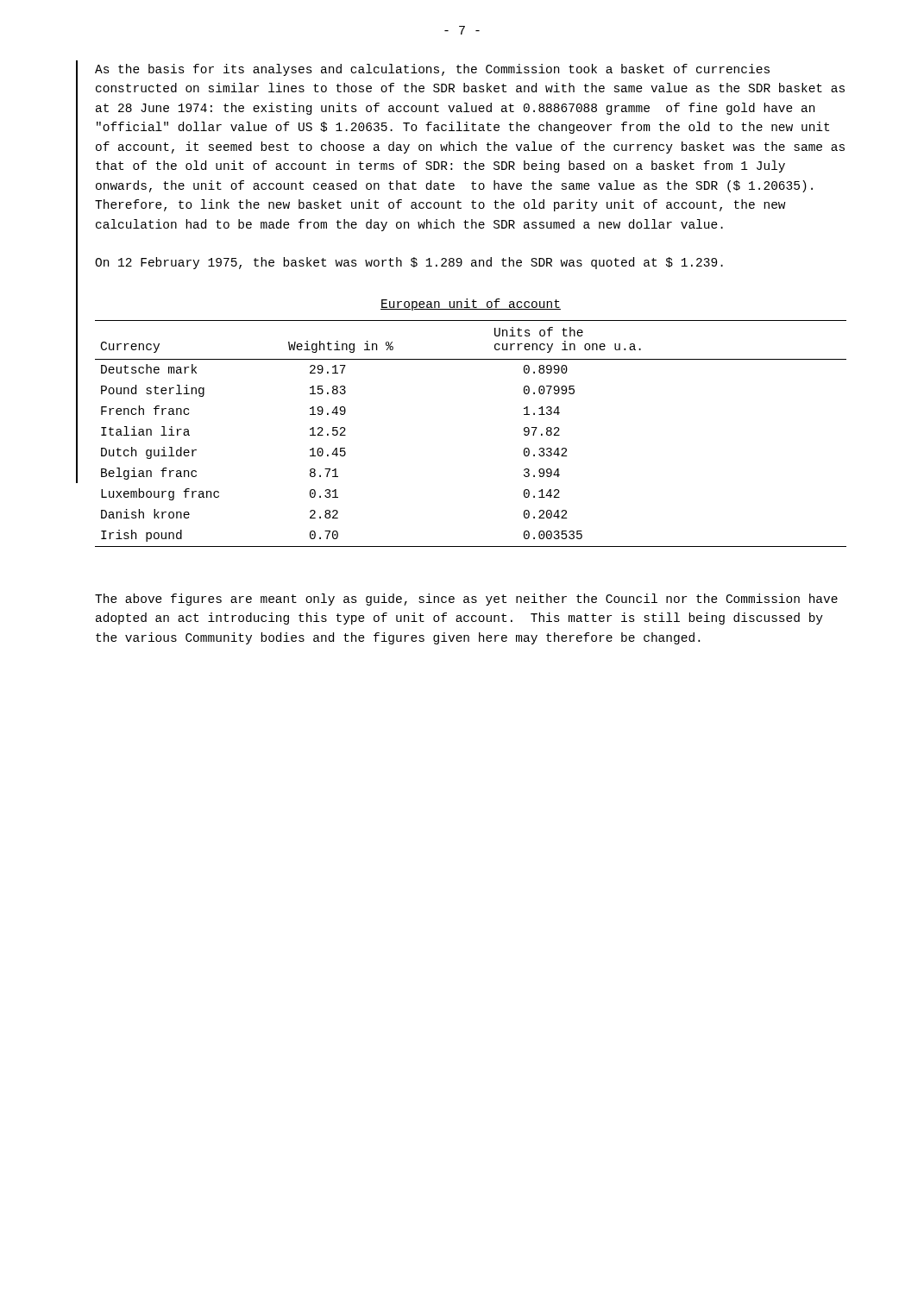Navigate to the block starting "The above figures"
Viewport: 924px width, 1294px height.
click(467, 619)
